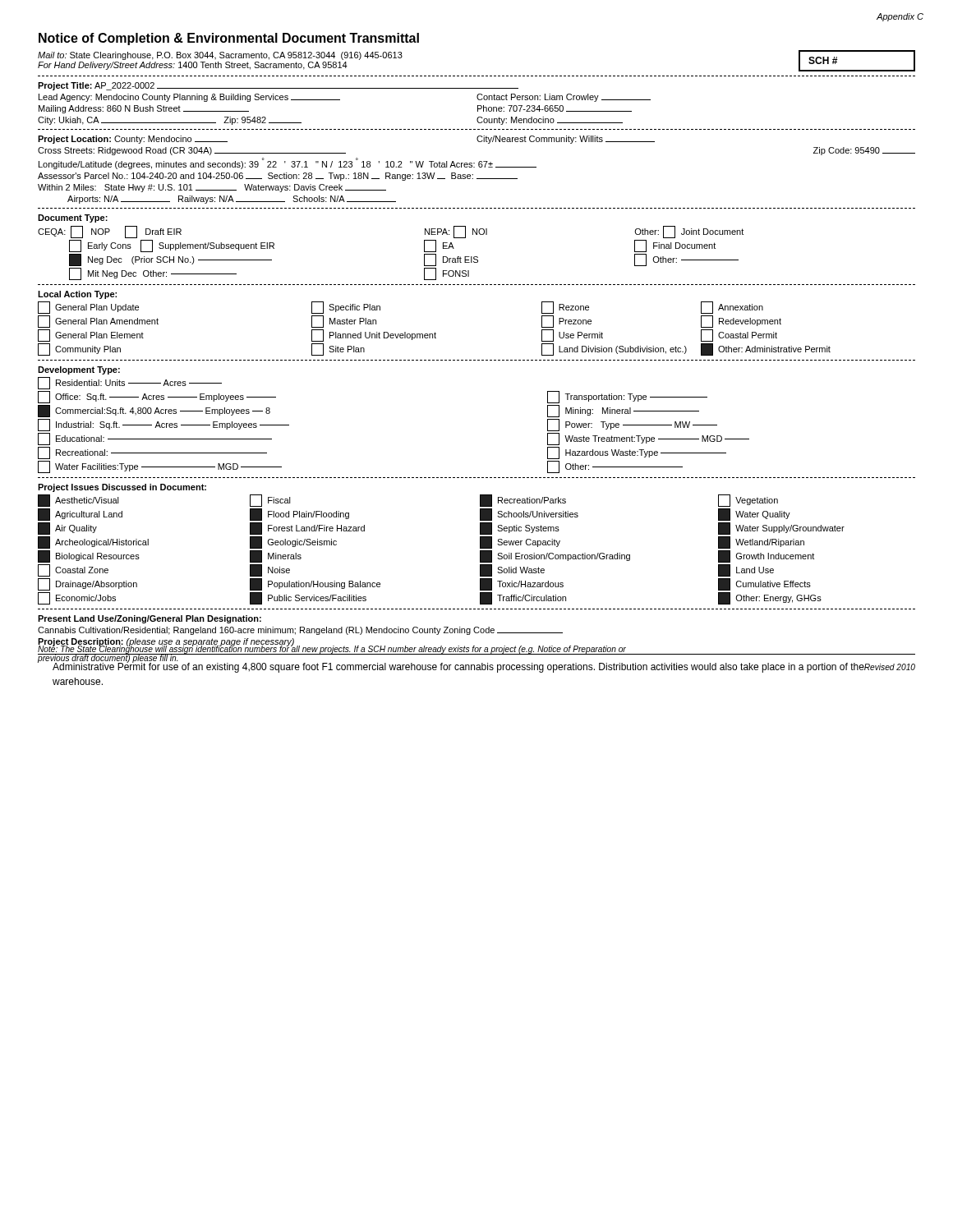Find the block on this page that starts "Cannabis Cultivation/Residential; Rangeland 160-acre minimum; Rangeland (RL) Mendocino"

pyautogui.click(x=300, y=630)
